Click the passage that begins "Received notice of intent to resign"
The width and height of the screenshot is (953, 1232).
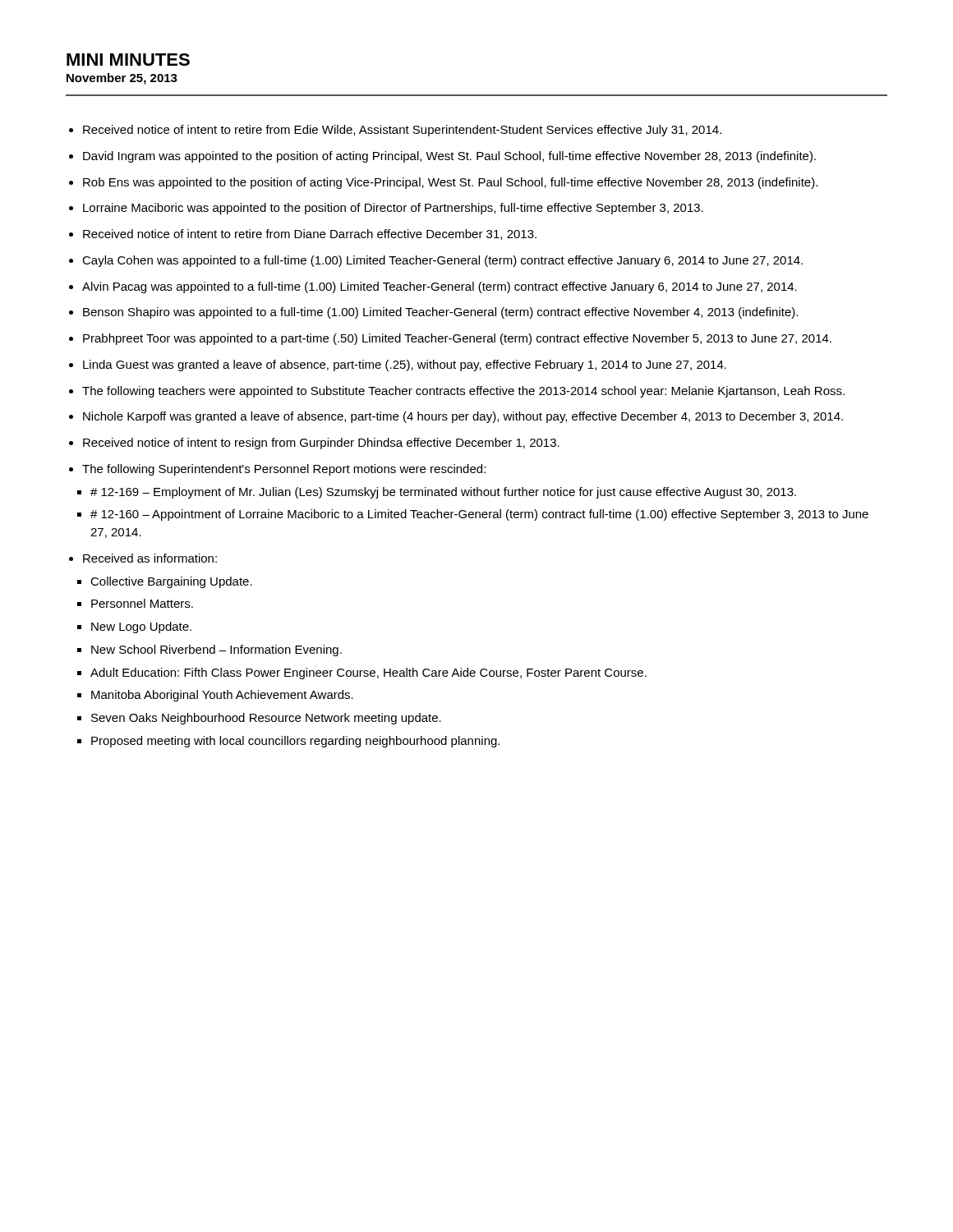[x=321, y=442]
